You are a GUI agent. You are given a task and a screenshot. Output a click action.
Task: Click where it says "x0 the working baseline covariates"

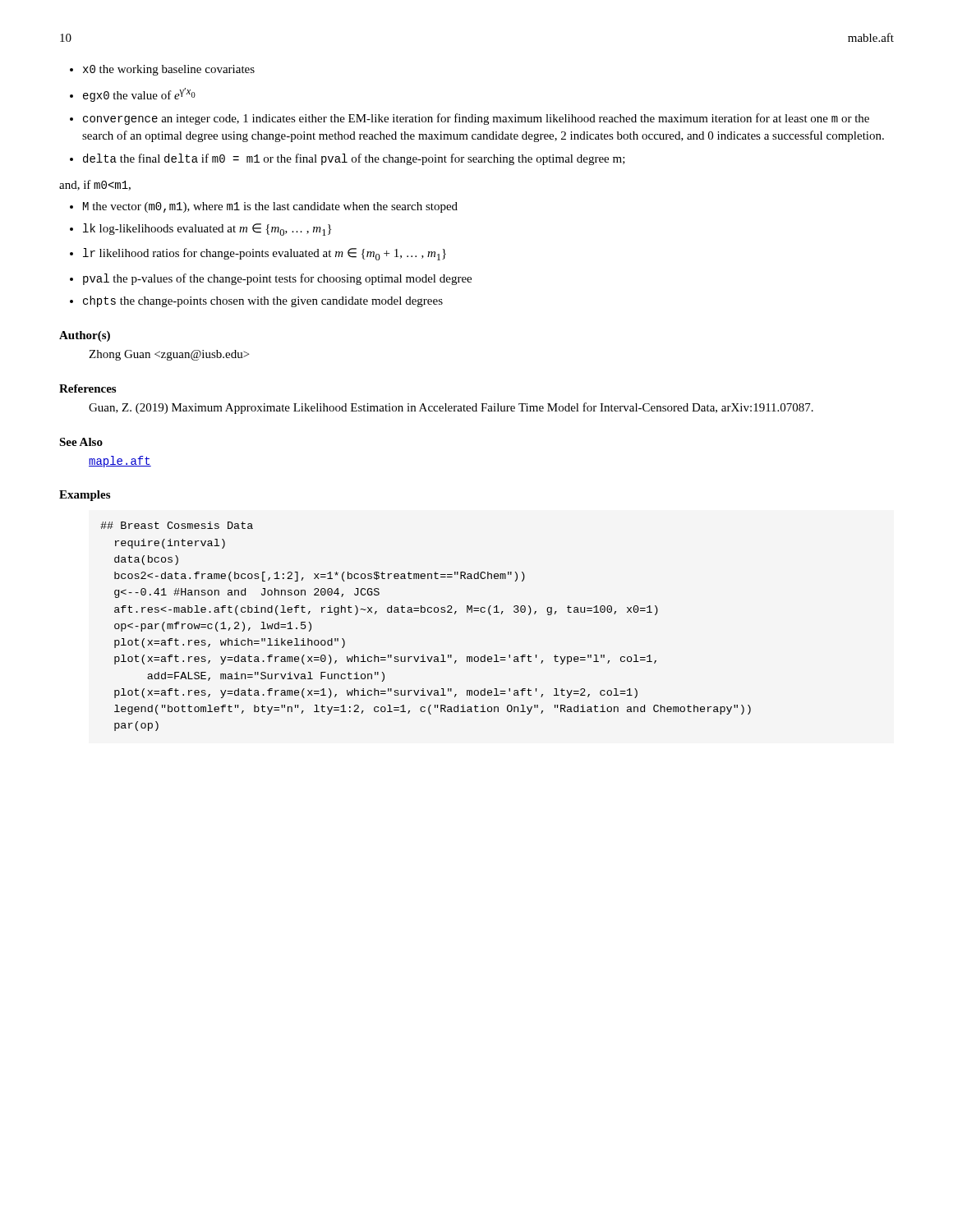(169, 70)
